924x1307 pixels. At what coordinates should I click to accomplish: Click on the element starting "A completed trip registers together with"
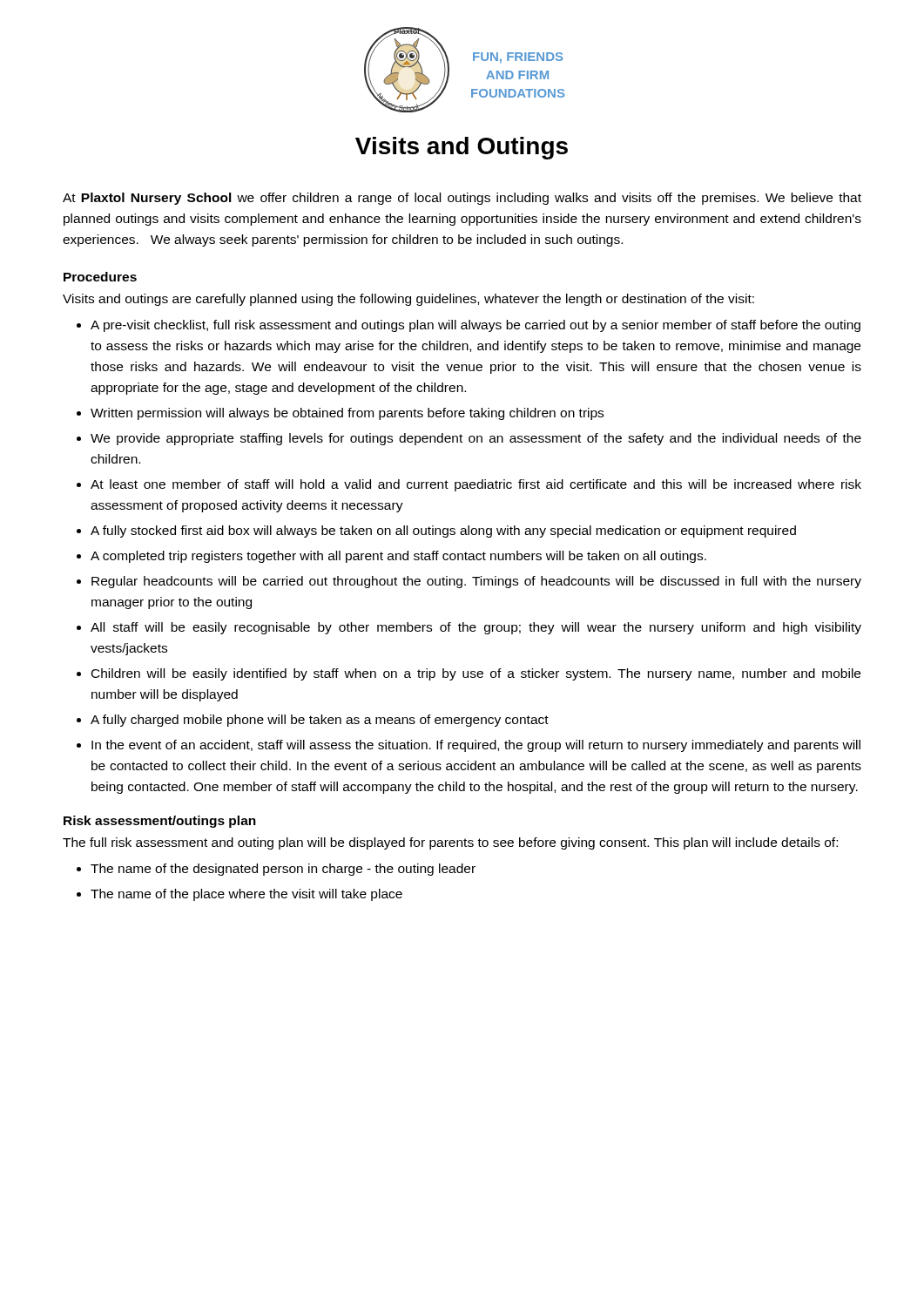tap(399, 556)
